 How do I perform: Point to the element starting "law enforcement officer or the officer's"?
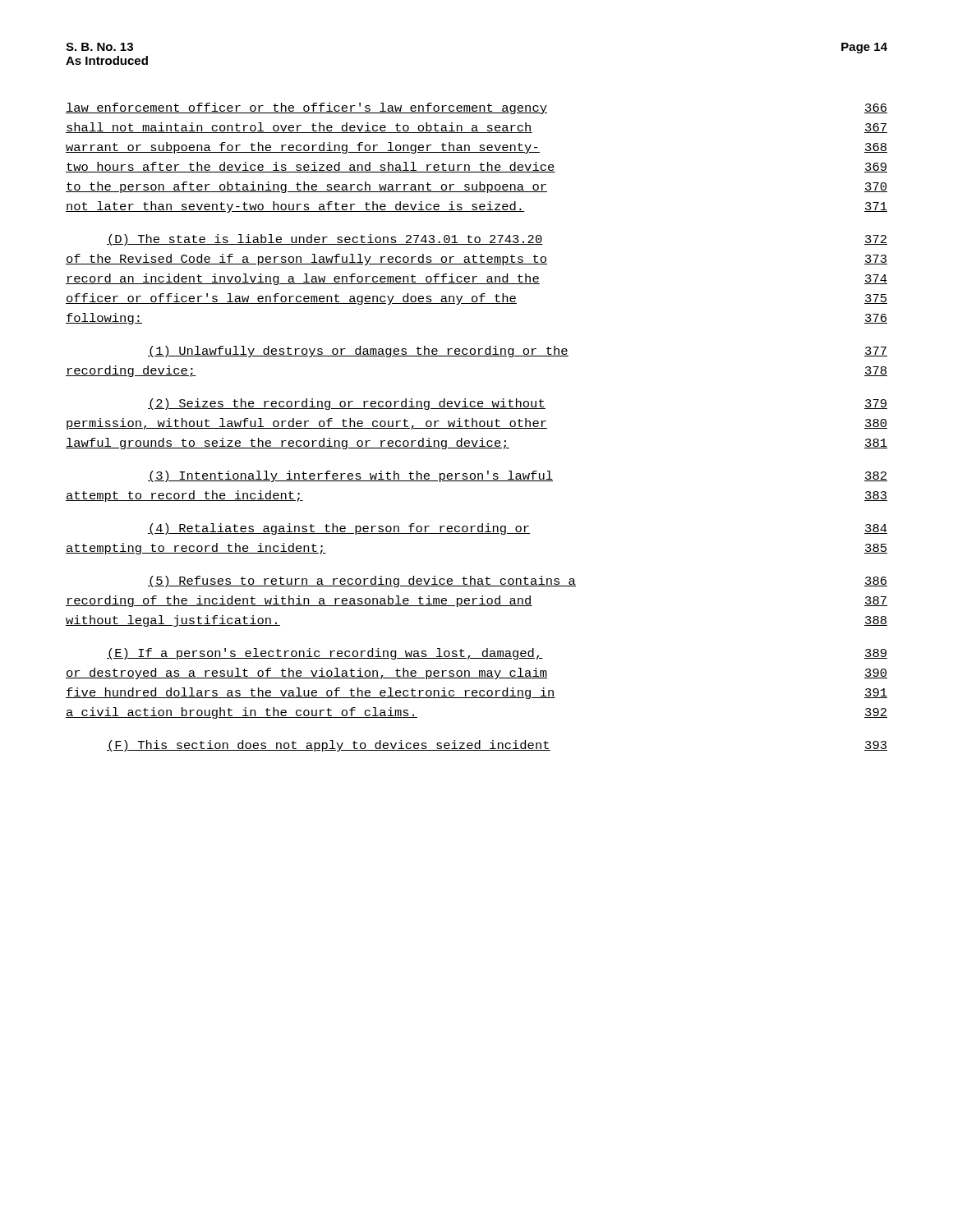pos(476,158)
